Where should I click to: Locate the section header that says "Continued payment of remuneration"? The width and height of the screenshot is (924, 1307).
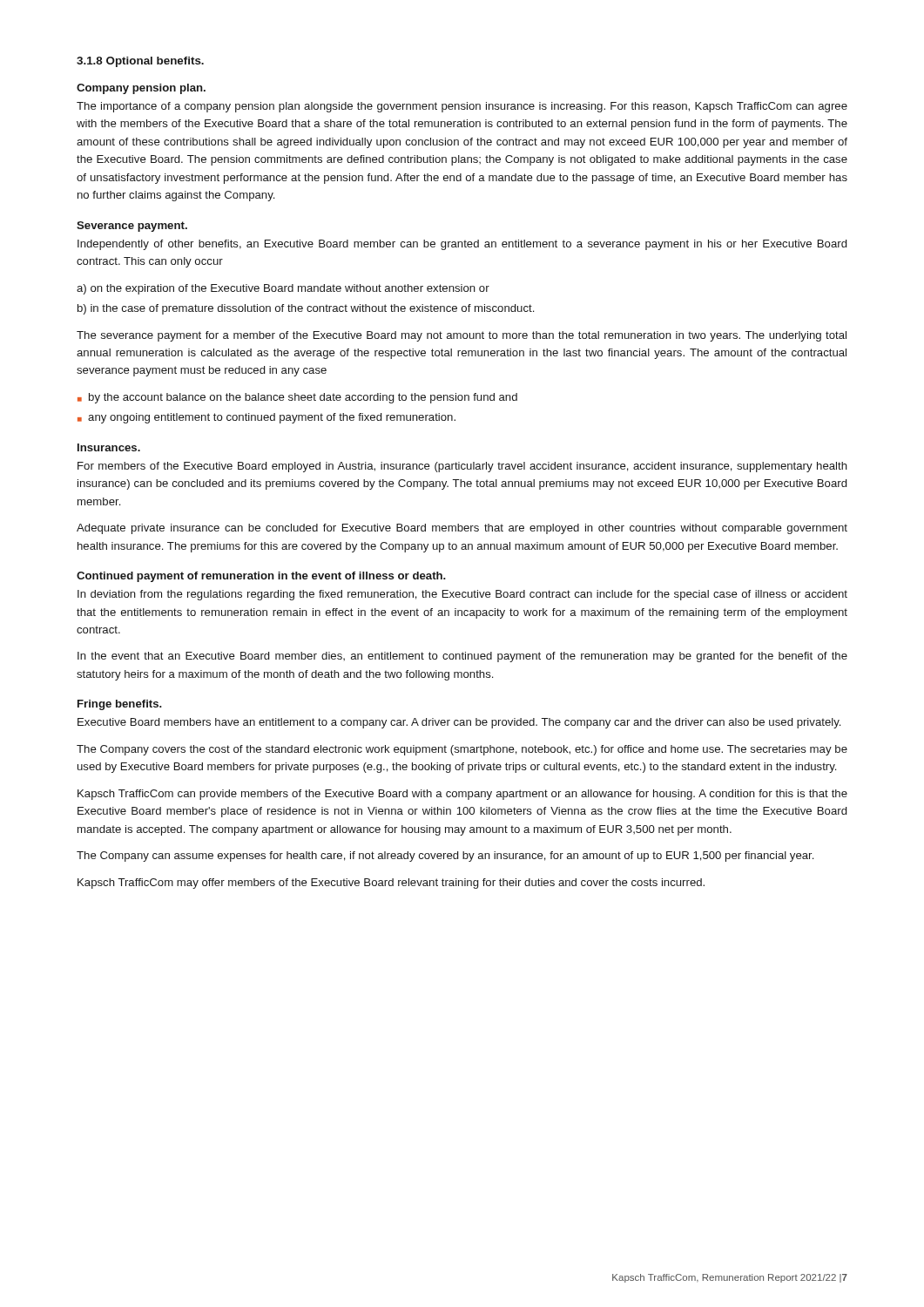tap(261, 576)
